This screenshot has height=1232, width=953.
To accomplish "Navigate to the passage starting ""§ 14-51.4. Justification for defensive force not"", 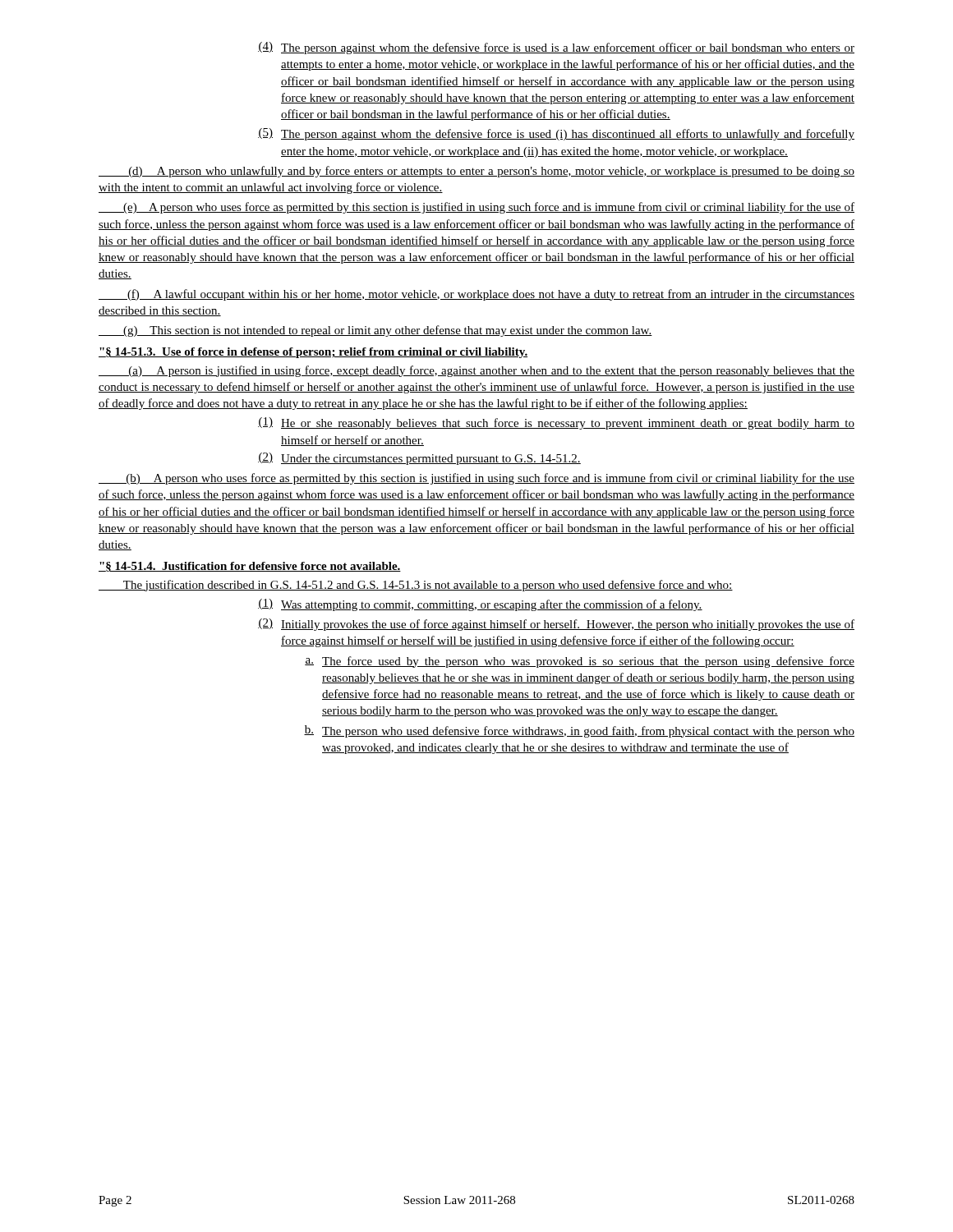I will (x=250, y=567).
